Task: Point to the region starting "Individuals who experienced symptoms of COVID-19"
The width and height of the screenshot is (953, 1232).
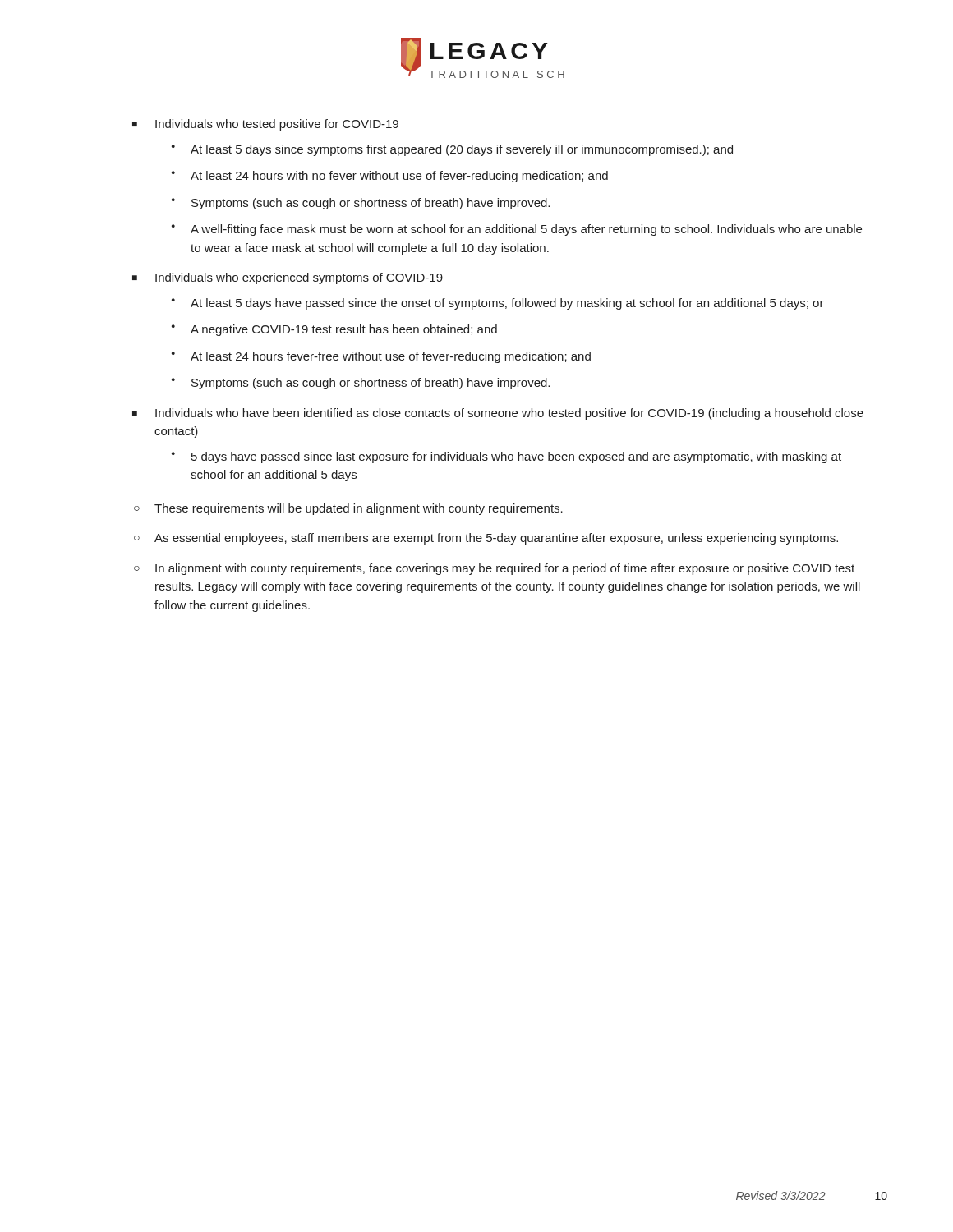Action: pos(299,278)
